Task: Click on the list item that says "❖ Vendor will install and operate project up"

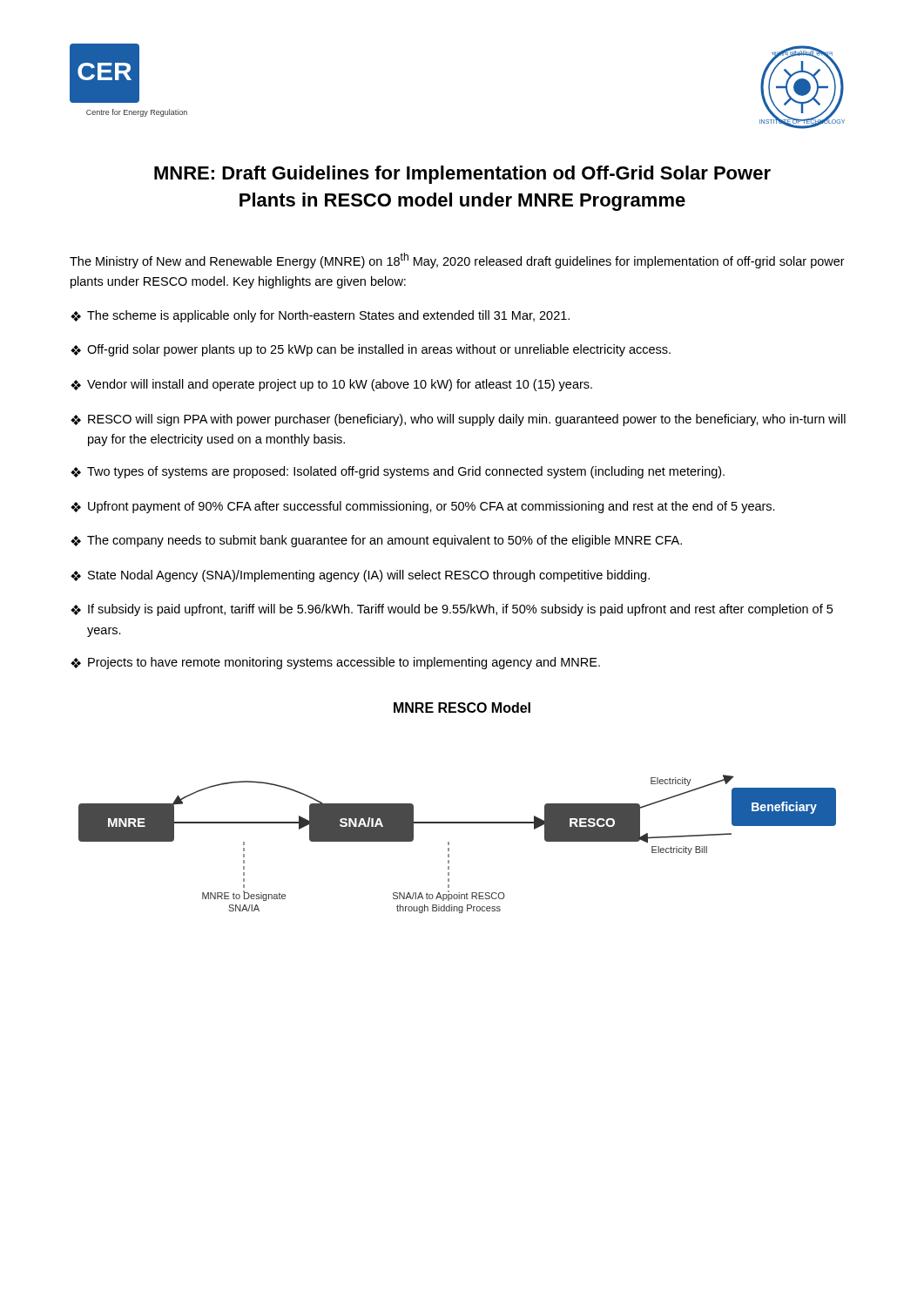Action: click(x=331, y=386)
